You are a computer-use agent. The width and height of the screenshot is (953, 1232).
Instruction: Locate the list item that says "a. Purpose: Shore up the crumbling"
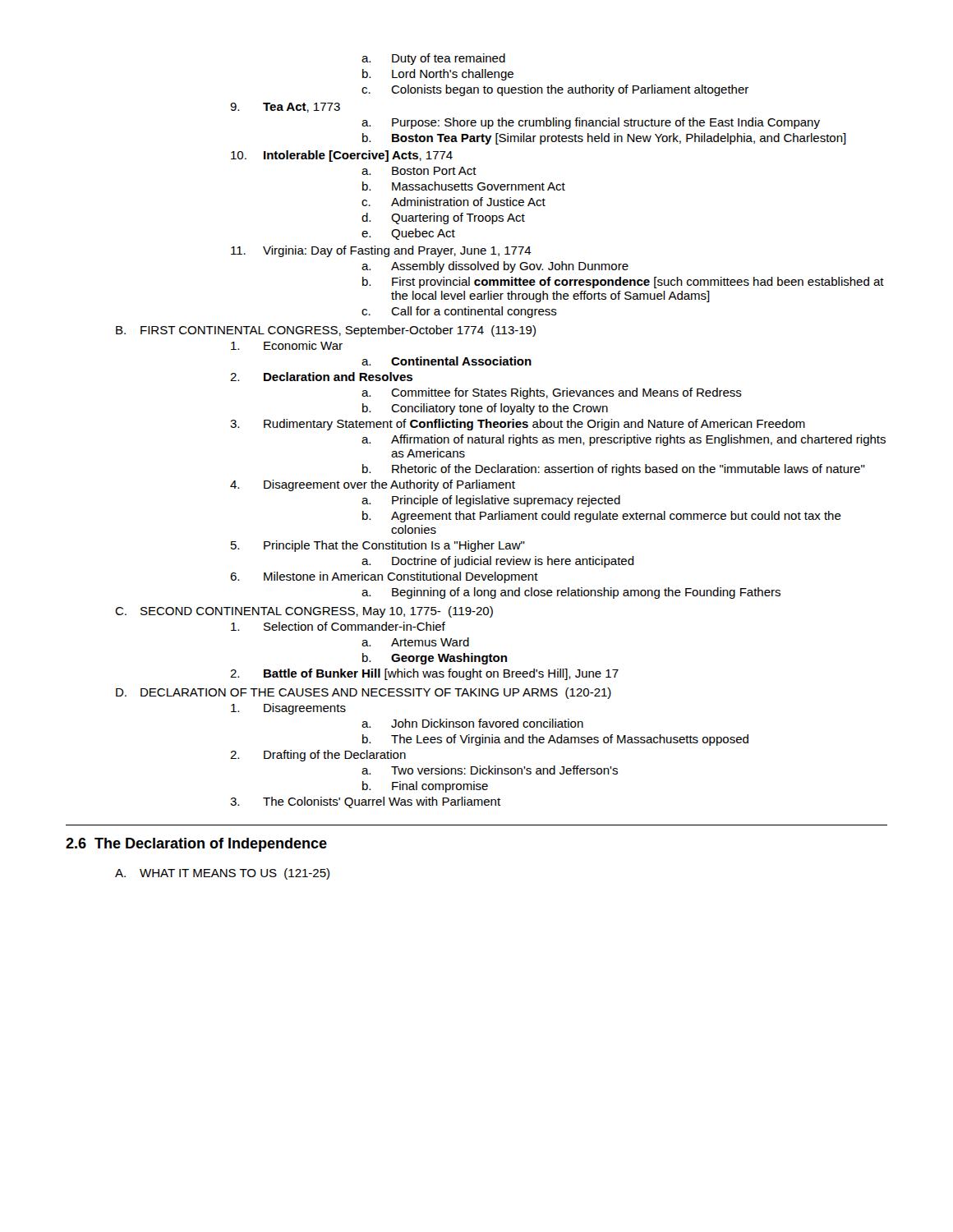(591, 122)
